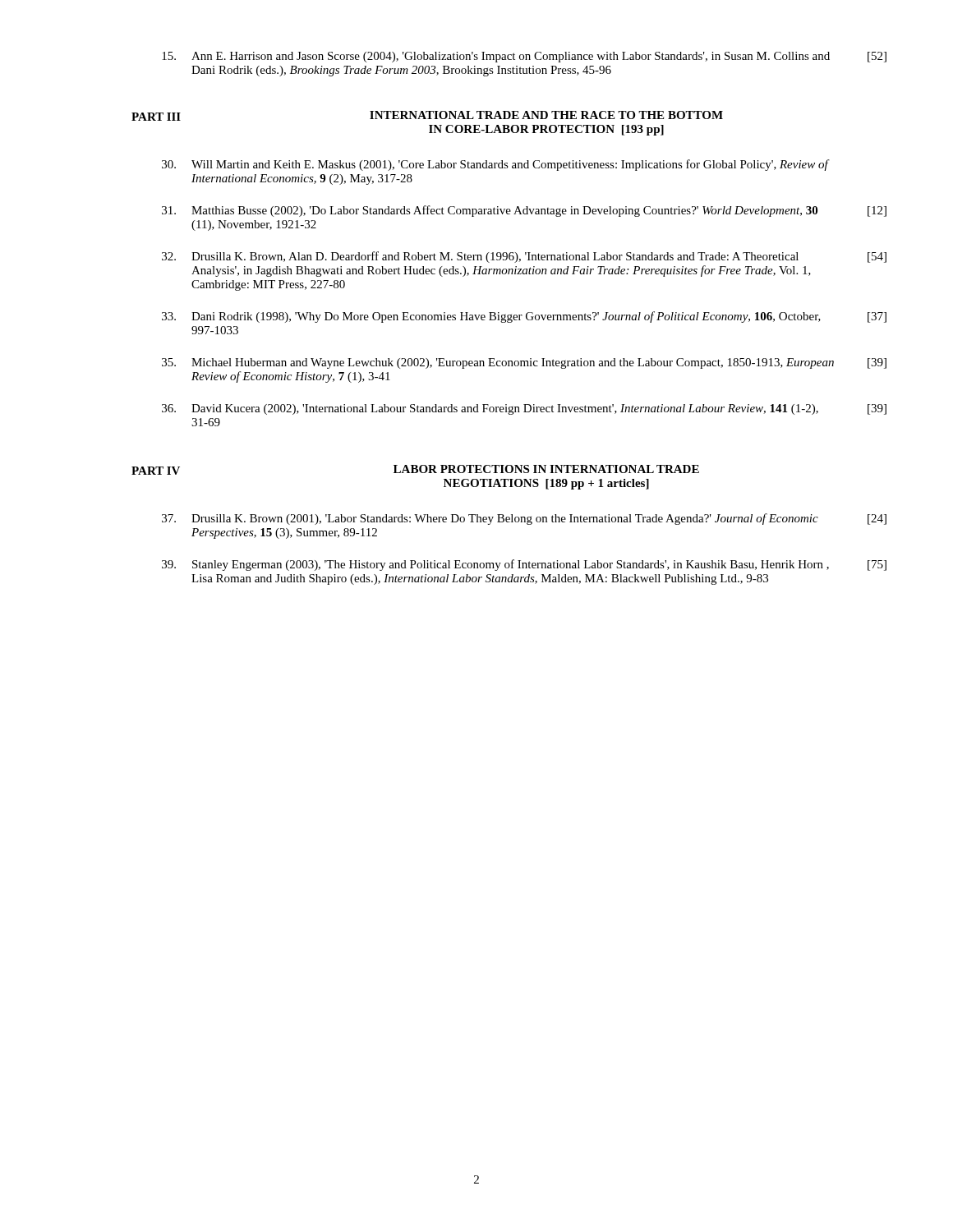953x1232 pixels.
Task: Find the block on this page that starts "32. Drusilla K."
Action: 509,271
